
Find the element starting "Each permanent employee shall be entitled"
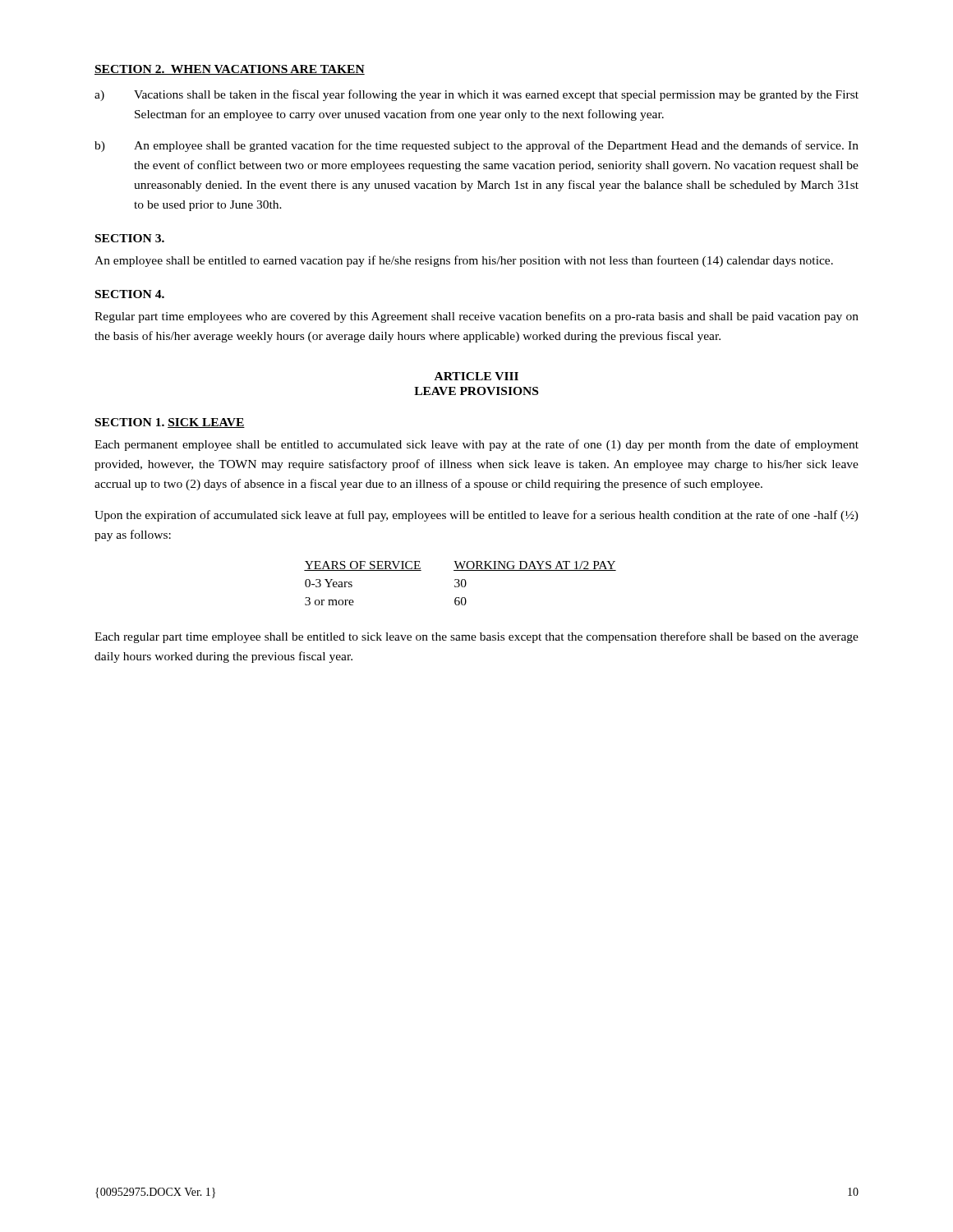coord(476,464)
